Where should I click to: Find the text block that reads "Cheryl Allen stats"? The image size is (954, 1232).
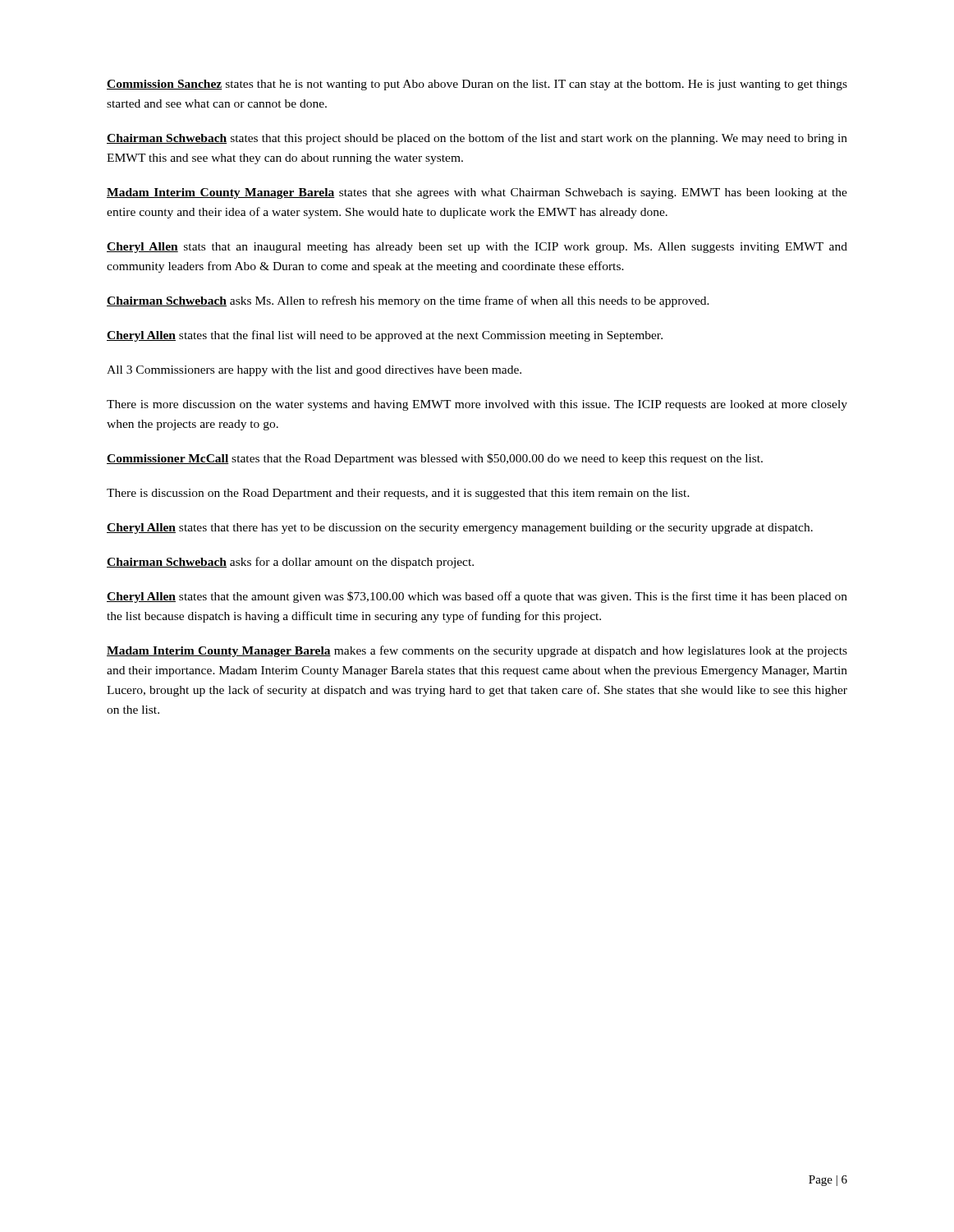click(477, 256)
